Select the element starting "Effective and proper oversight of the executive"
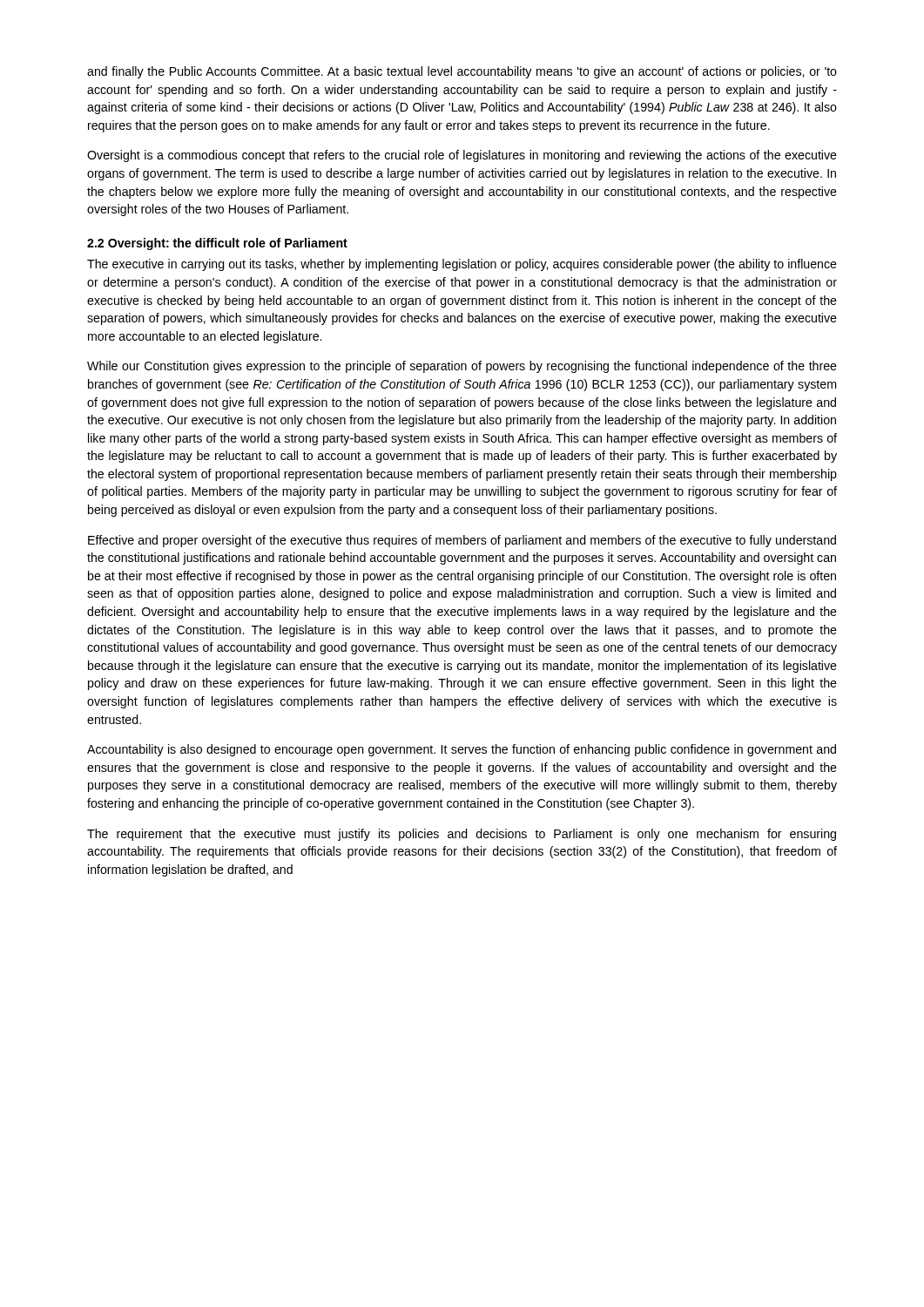This screenshot has width=924, height=1307. (462, 630)
